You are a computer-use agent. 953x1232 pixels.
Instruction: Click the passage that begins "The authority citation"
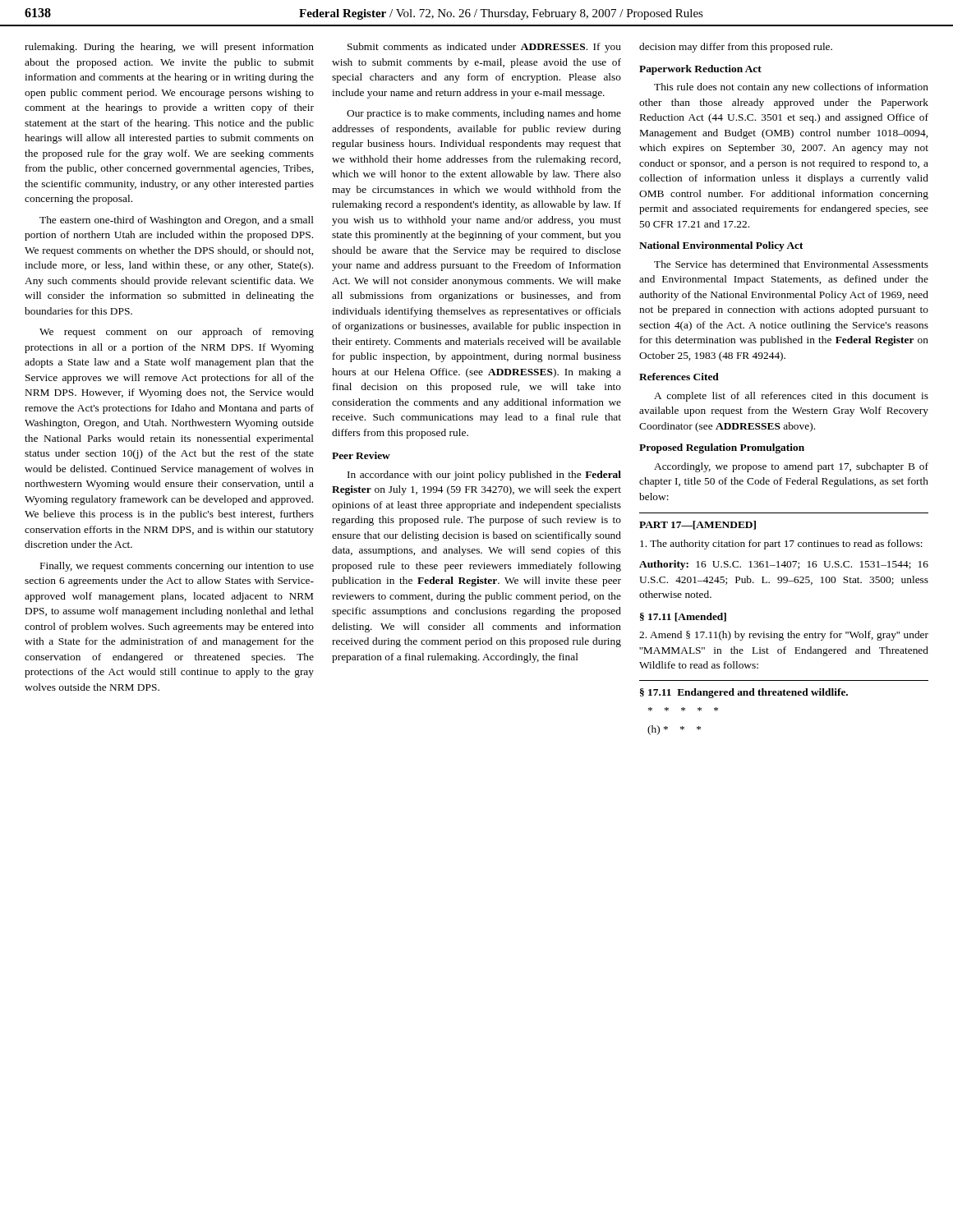(x=784, y=569)
